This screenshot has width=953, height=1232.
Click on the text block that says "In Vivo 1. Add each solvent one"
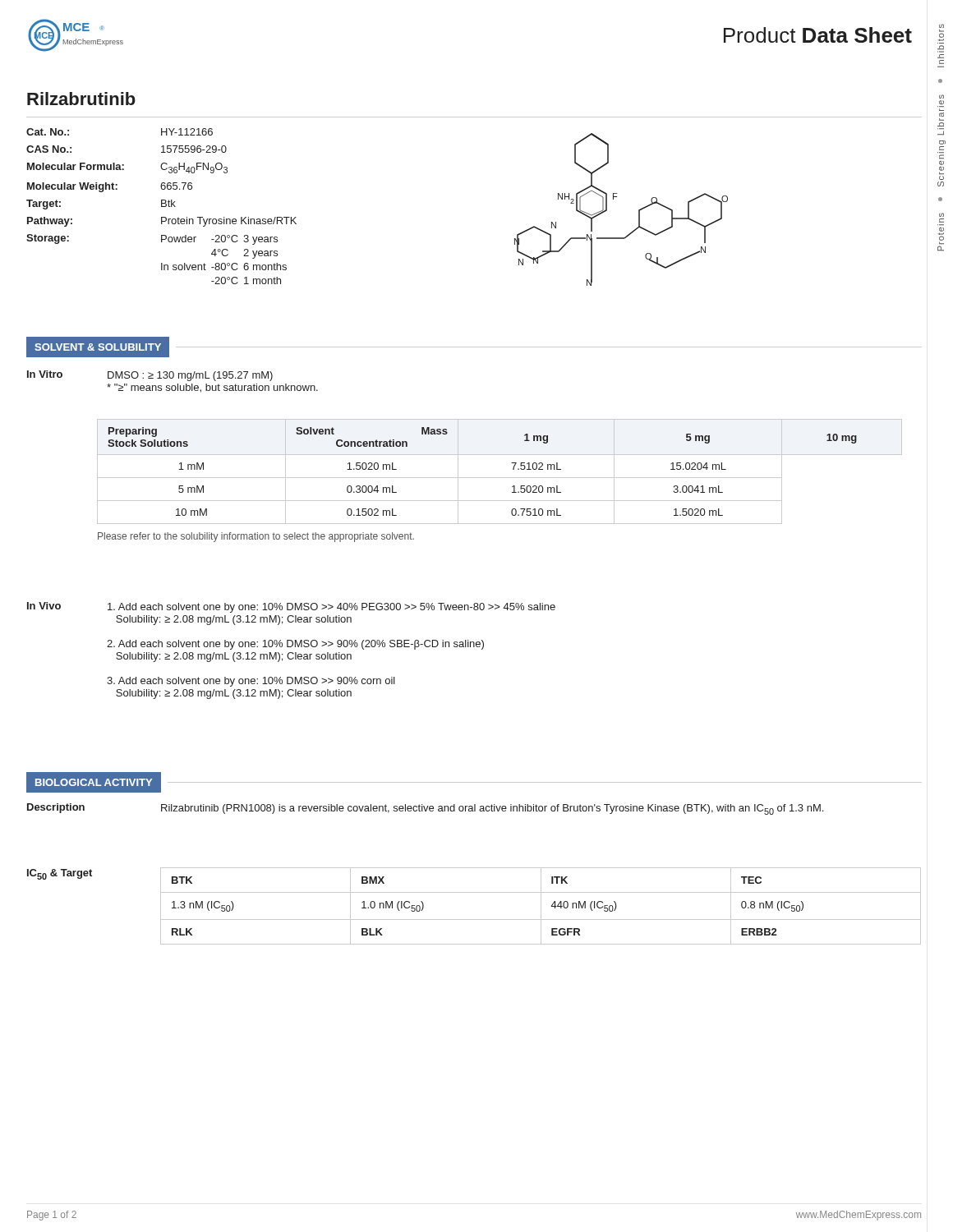[474, 650]
